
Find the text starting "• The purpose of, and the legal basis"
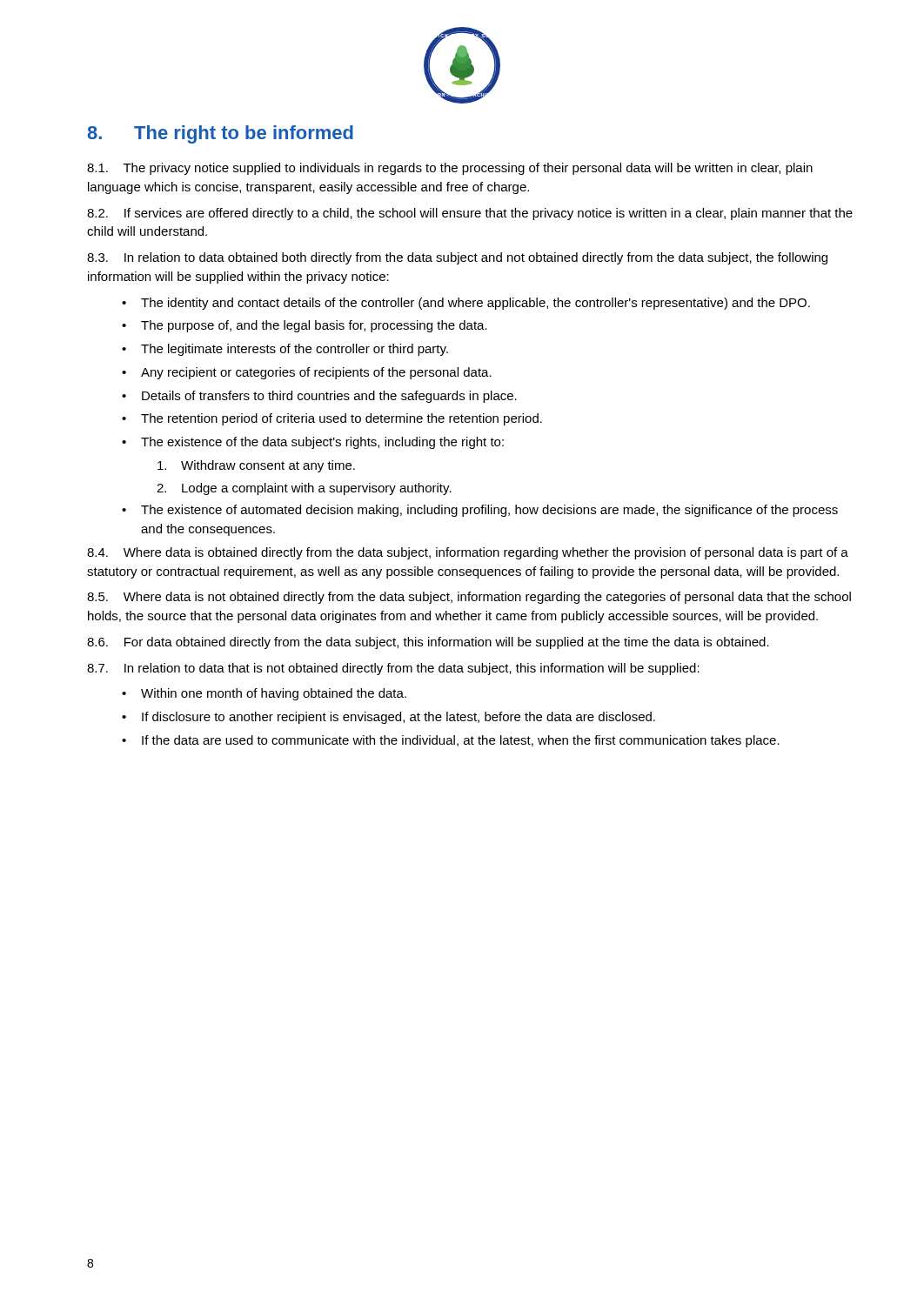click(x=488, y=326)
